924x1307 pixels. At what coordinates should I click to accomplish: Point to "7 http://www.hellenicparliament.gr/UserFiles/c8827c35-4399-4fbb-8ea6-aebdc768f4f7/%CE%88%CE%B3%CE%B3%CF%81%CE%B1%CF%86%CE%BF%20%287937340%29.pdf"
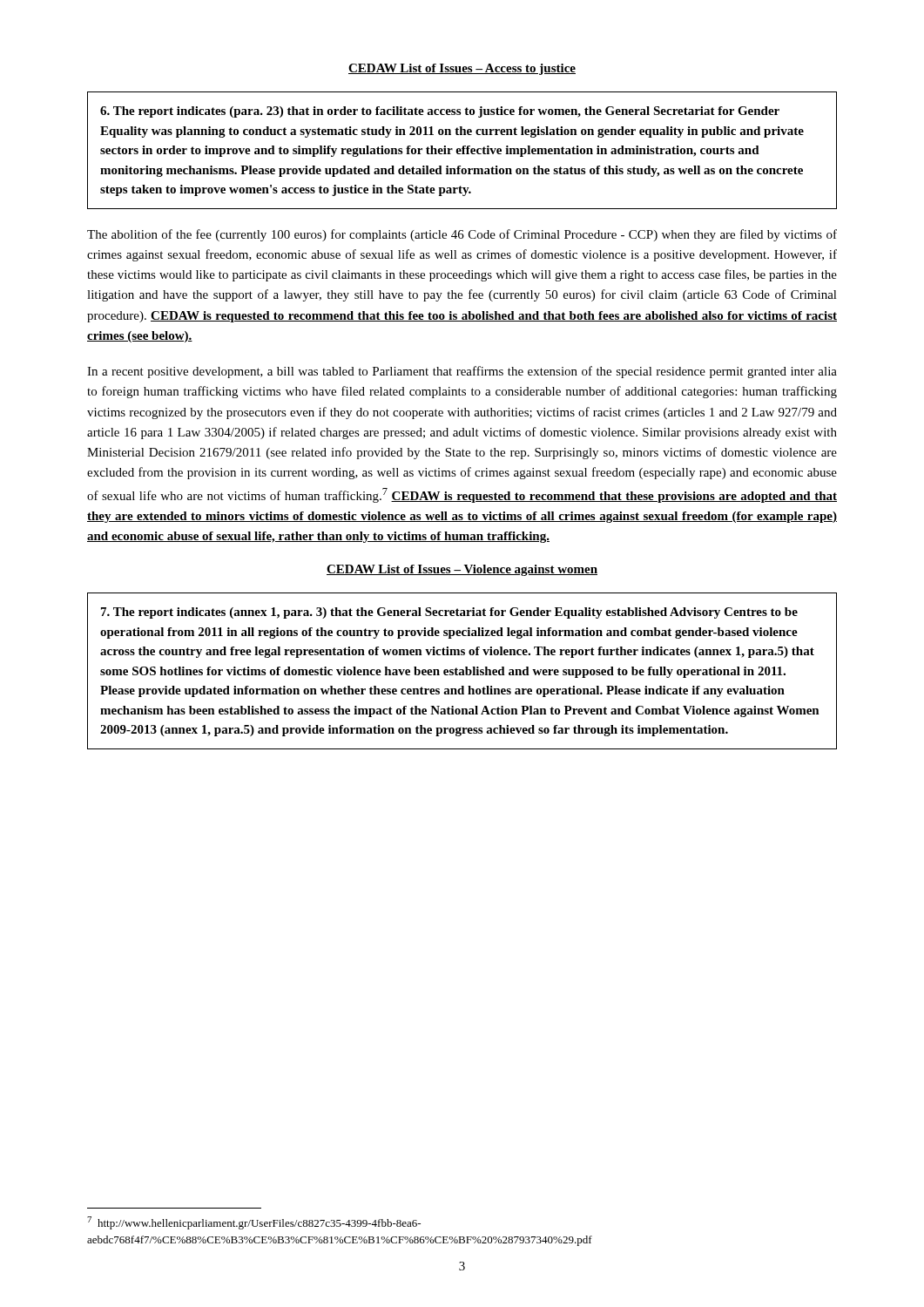[339, 1227]
